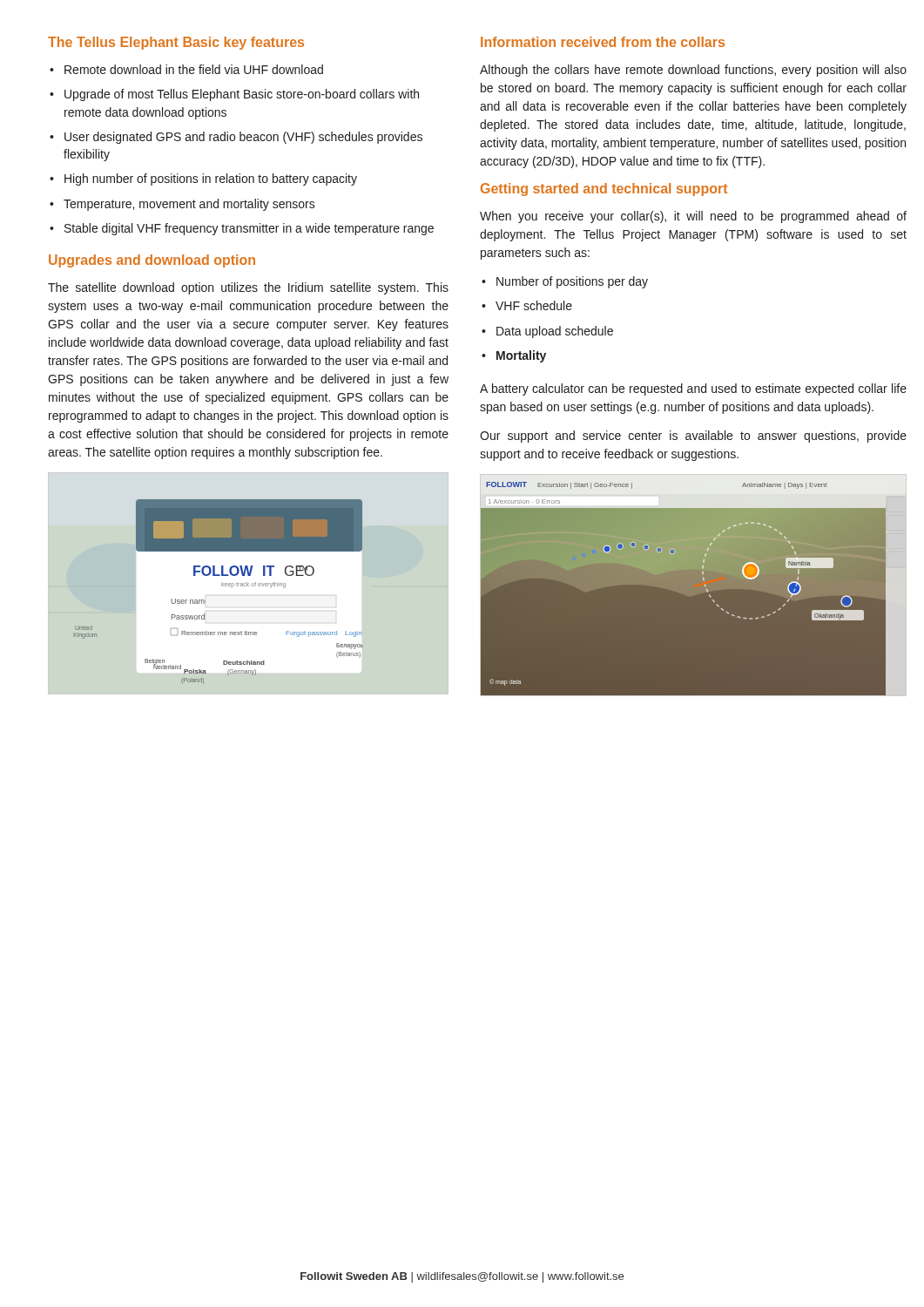Image resolution: width=924 pixels, height=1307 pixels.
Task: Find the block on this page that starts "When you receive your collar(s), it will"
Action: click(693, 235)
